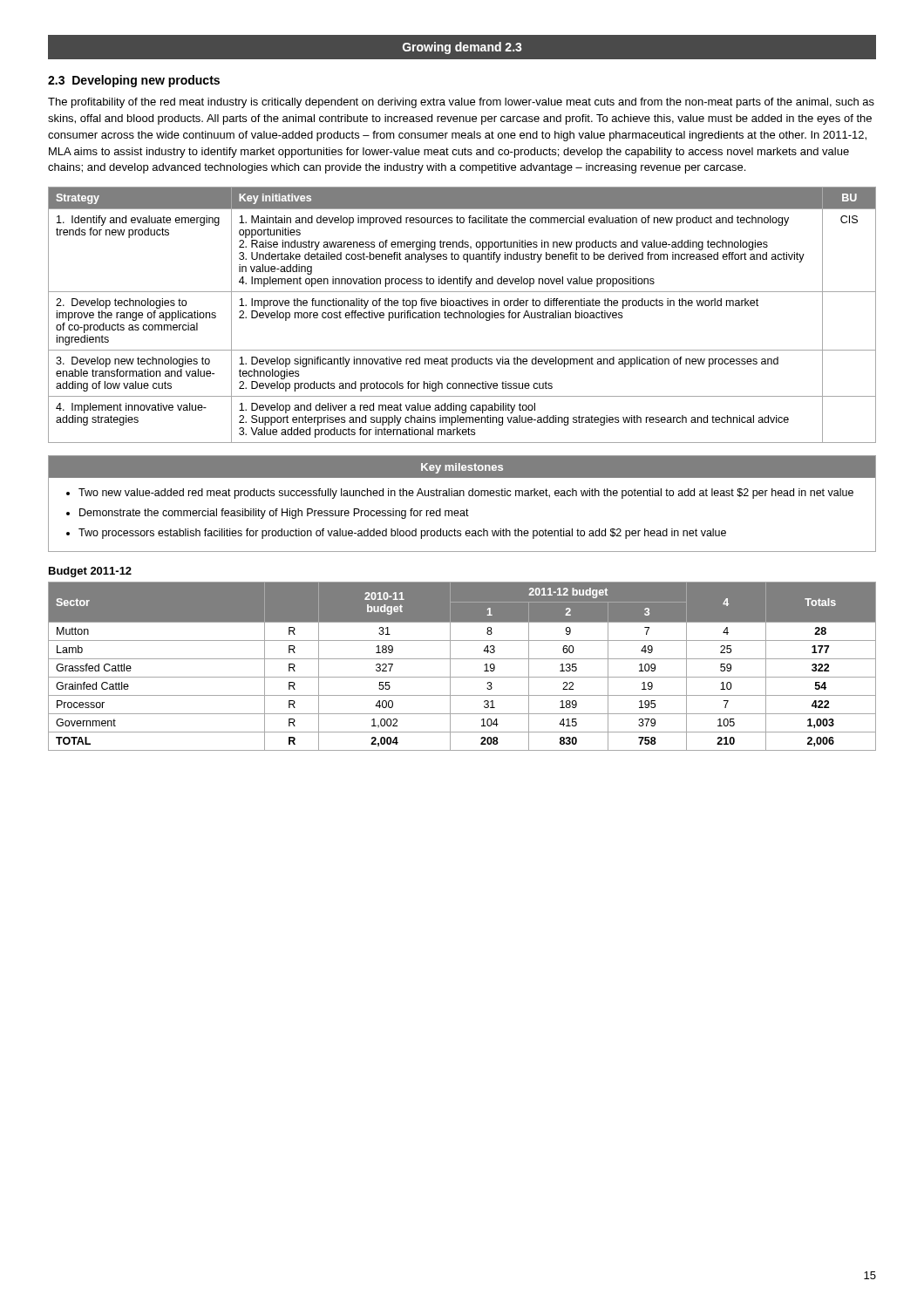Select the section header containing "Key milestones Two"
This screenshot has height=1308, width=924.
point(462,504)
